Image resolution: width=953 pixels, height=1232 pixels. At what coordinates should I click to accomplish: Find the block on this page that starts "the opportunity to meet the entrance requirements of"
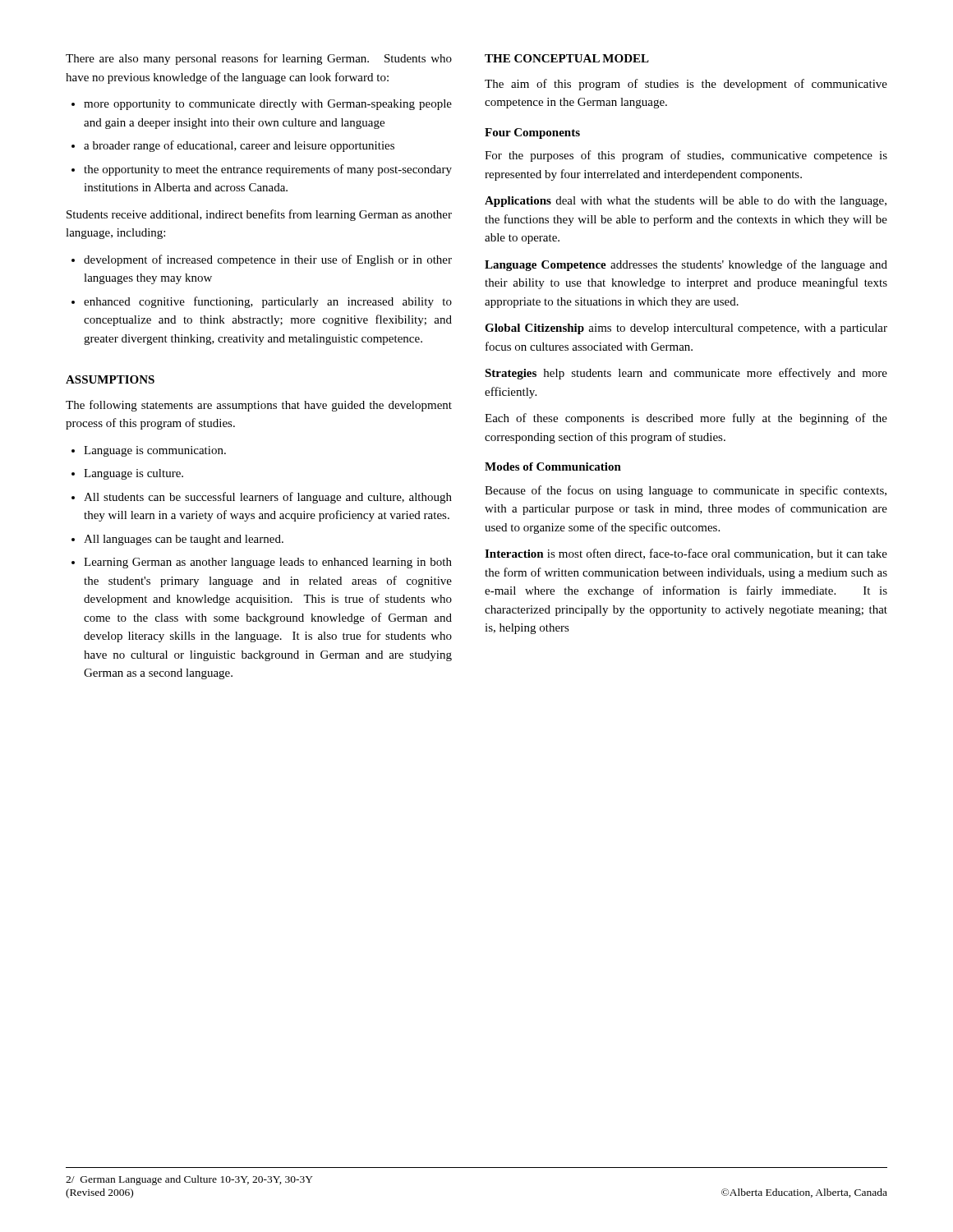[x=259, y=178]
